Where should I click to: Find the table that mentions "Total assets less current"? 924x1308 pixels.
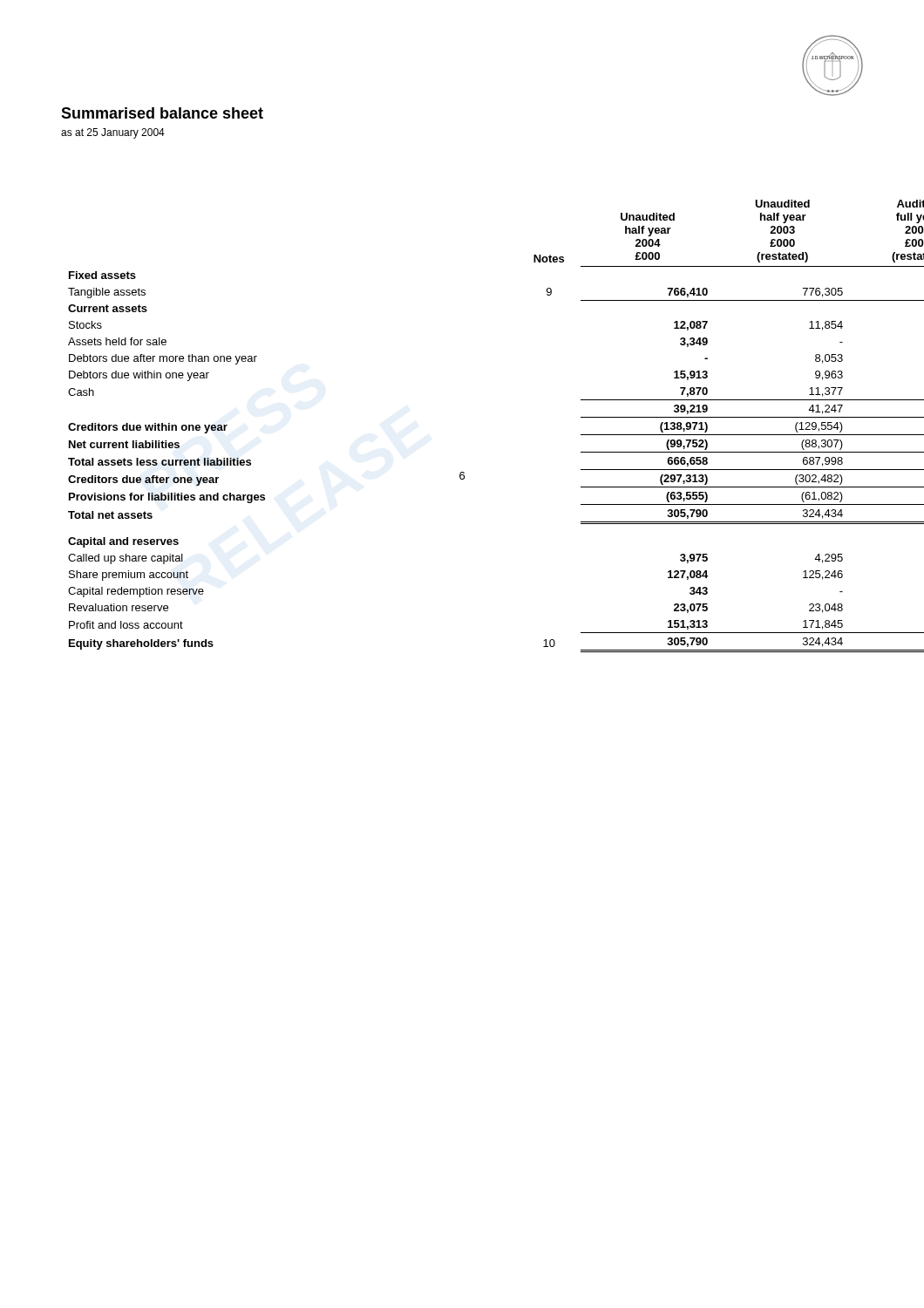coord(492,424)
